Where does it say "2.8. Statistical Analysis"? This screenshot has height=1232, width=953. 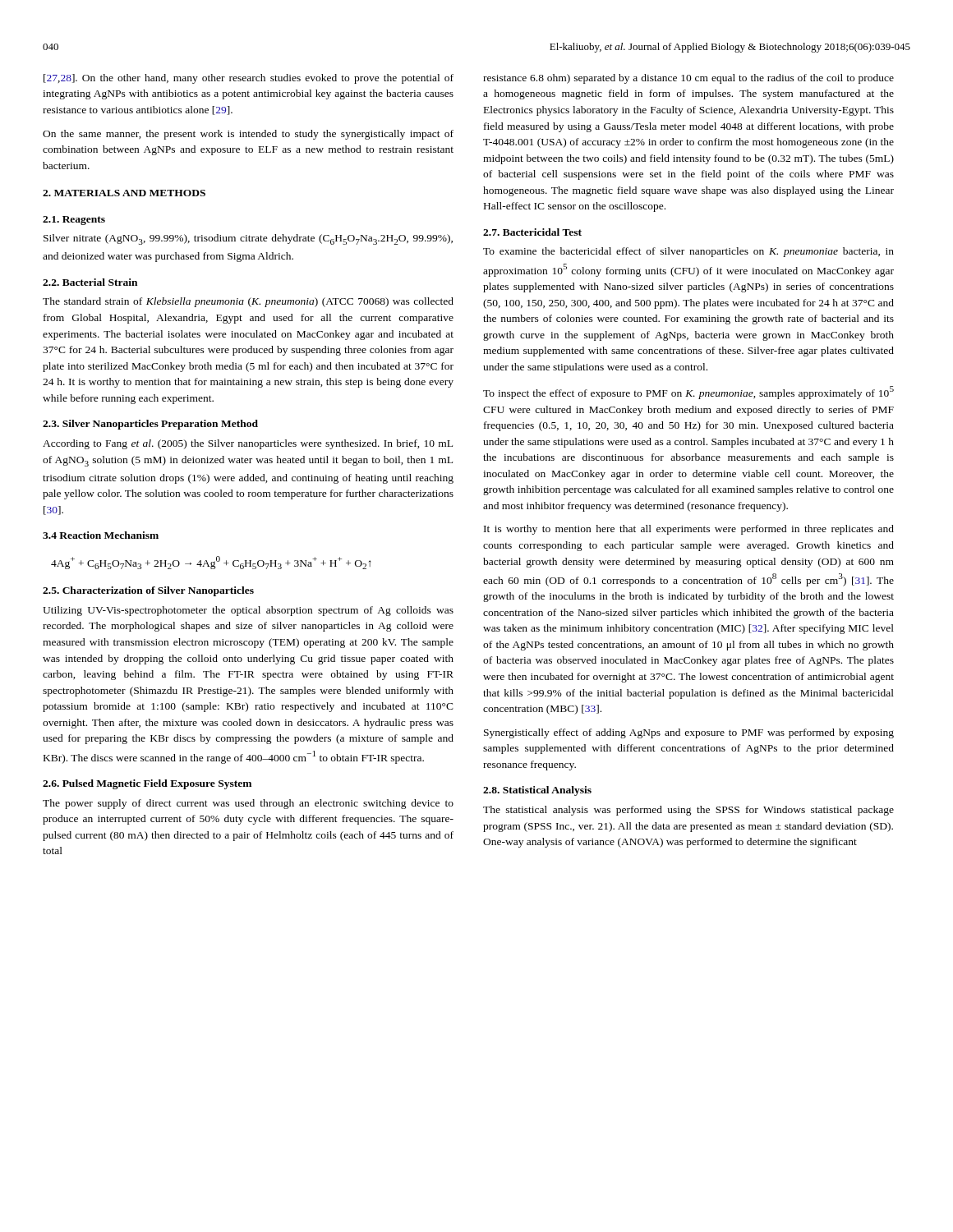pos(537,790)
